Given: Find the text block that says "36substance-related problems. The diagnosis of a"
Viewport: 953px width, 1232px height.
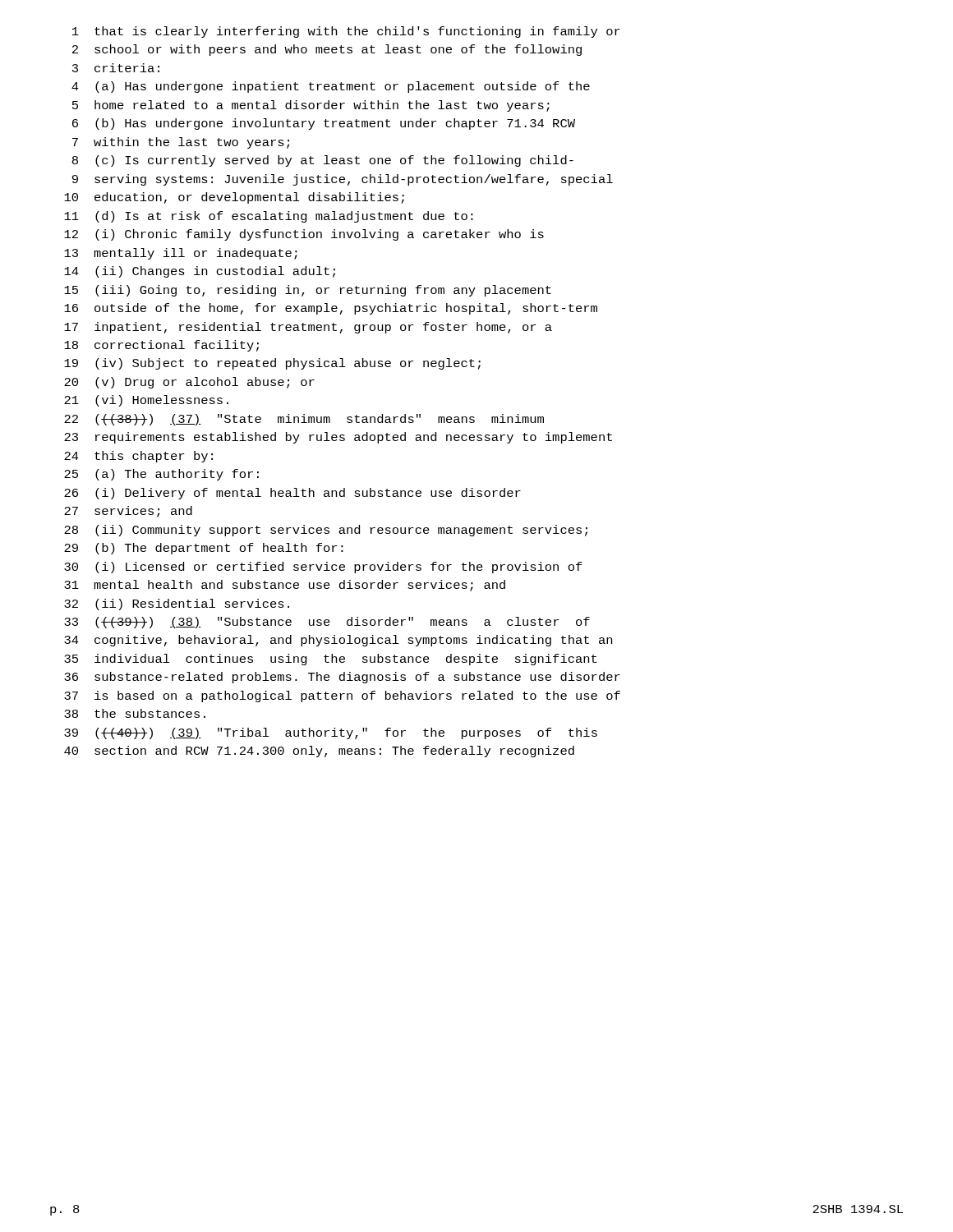Looking at the screenshot, I should [476, 678].
